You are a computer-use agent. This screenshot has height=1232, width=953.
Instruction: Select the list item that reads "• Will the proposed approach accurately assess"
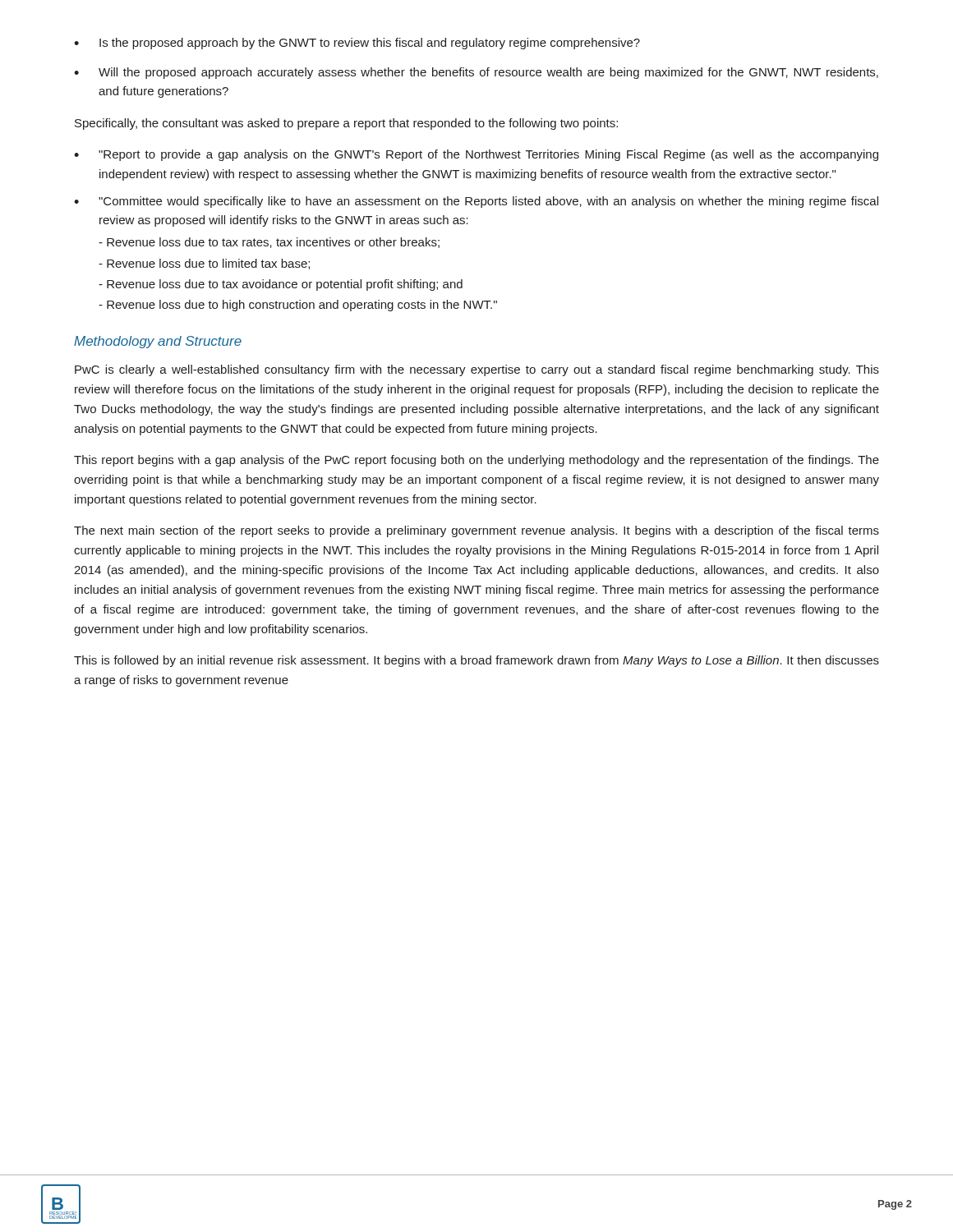coord(476,81)
